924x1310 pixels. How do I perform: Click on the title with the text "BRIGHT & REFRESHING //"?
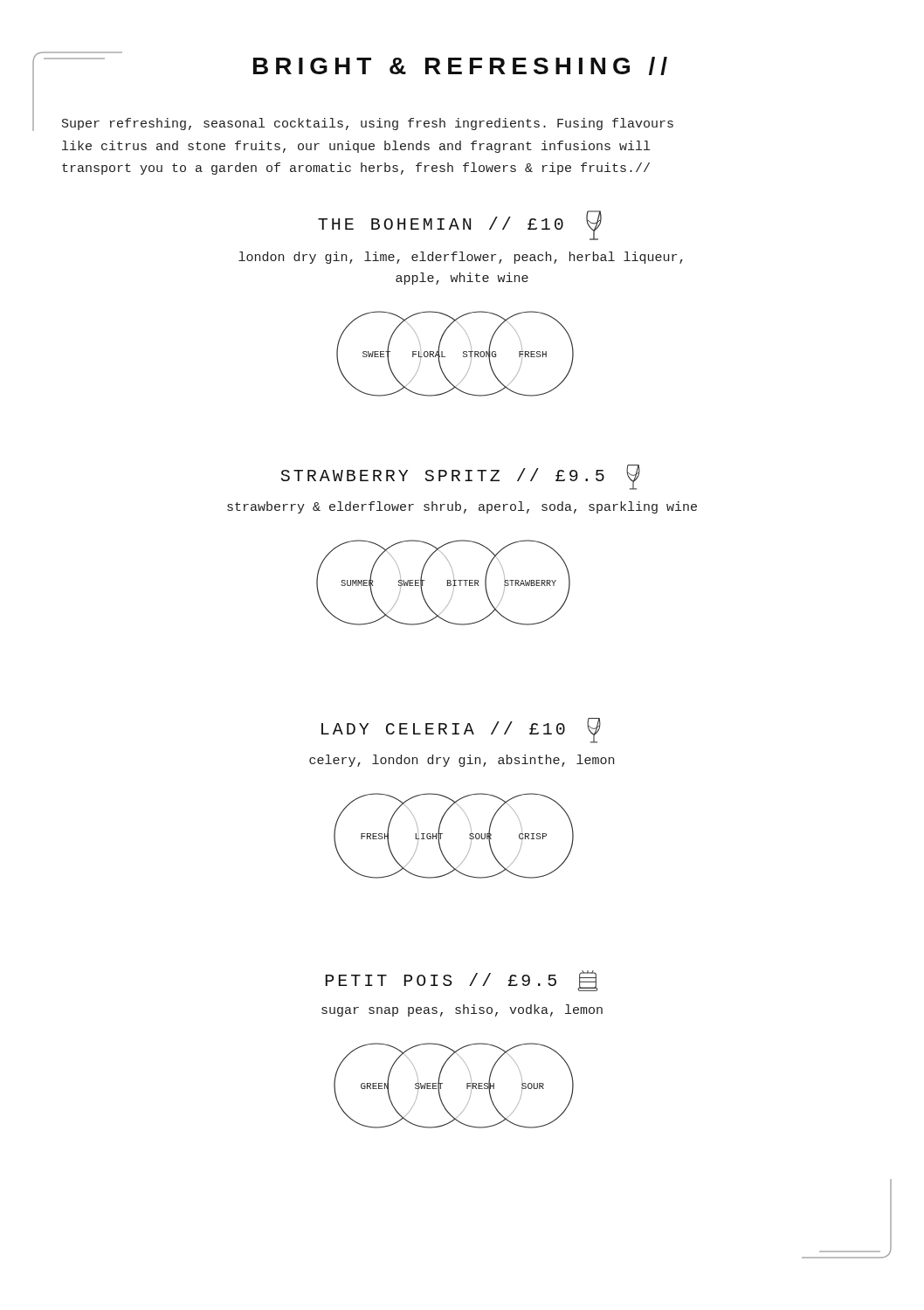point(462,66)
